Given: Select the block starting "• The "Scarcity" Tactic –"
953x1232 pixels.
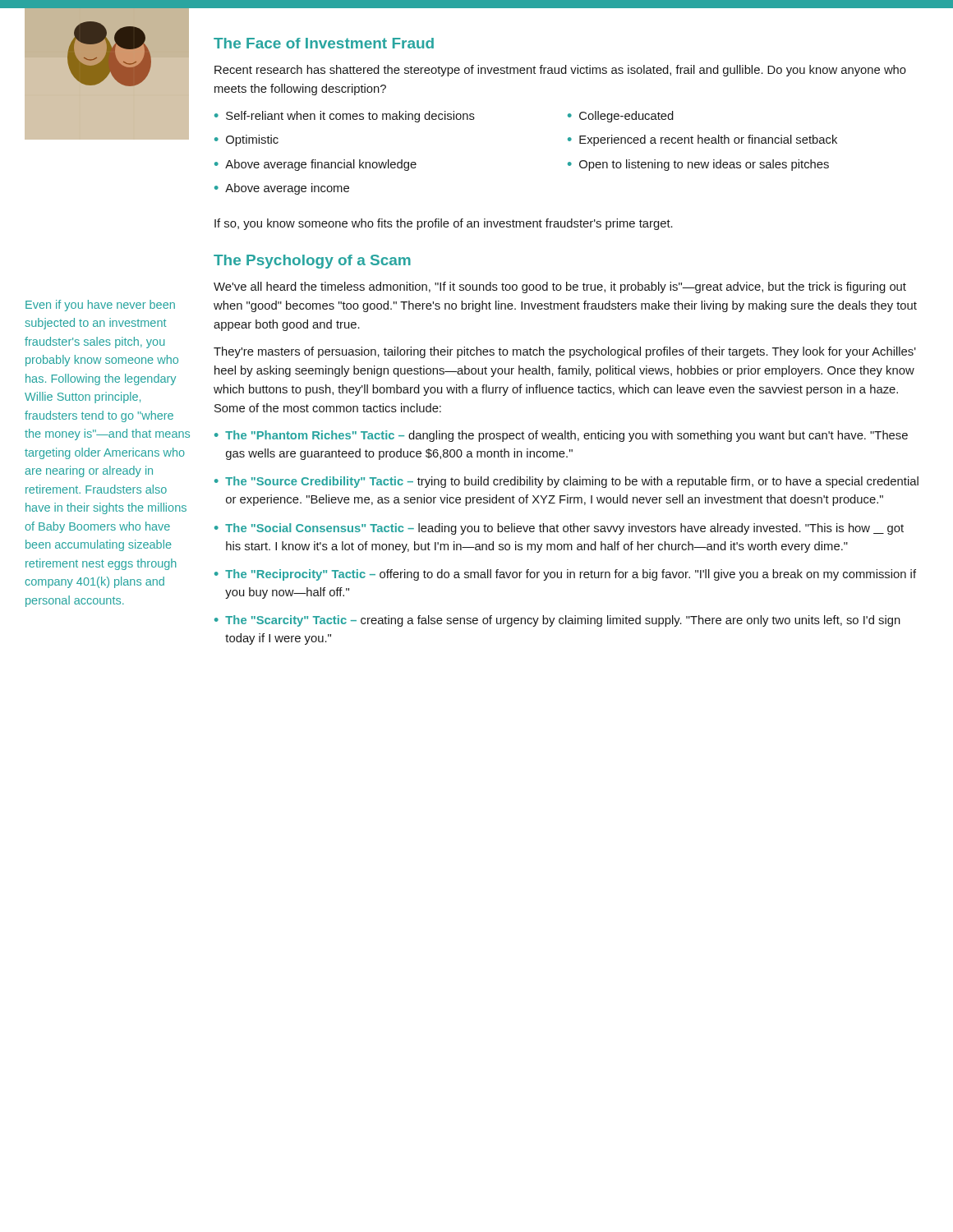Looking at the screenshot, I should tap(567, 630).
